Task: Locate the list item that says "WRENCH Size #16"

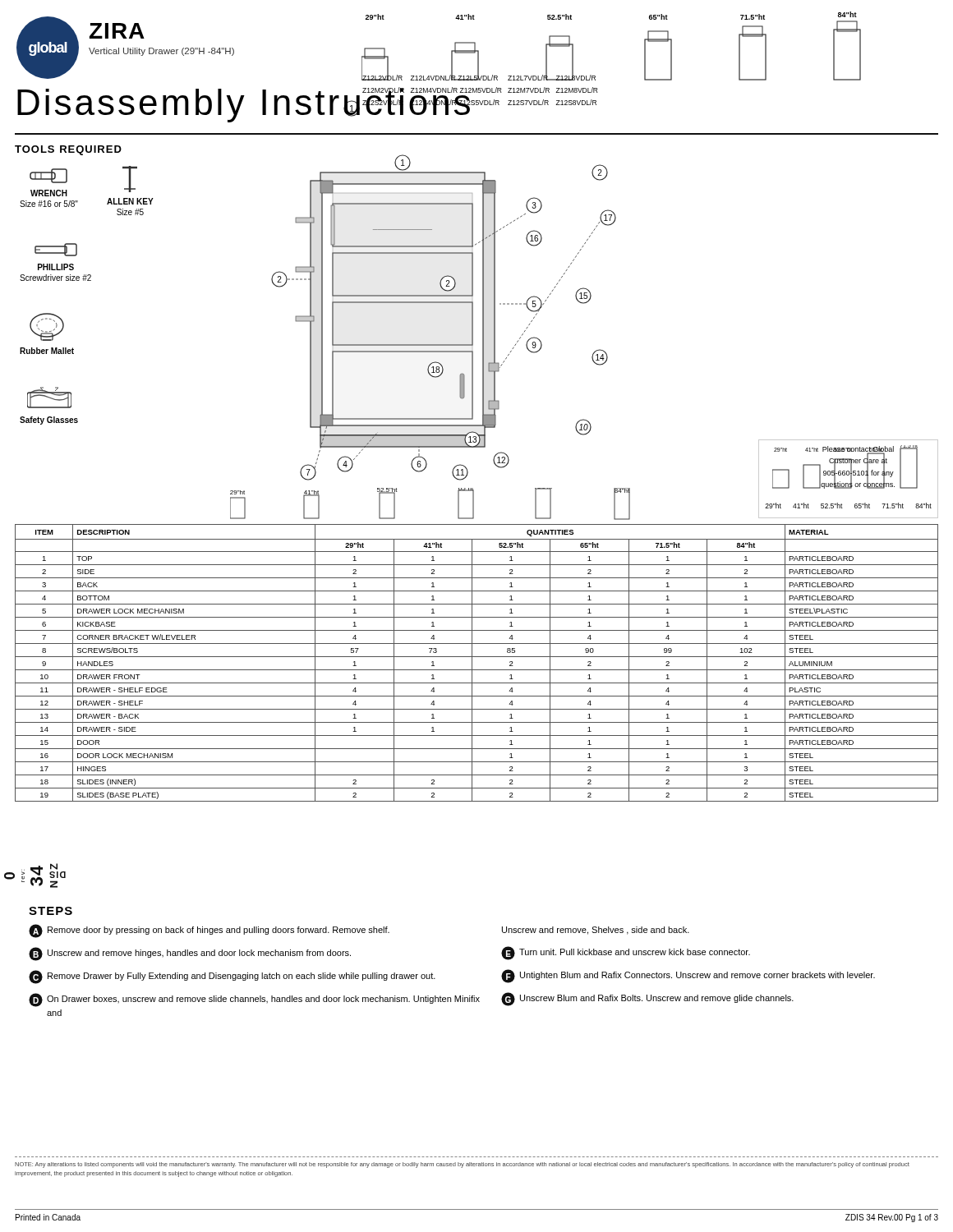Action: (49, 186)
